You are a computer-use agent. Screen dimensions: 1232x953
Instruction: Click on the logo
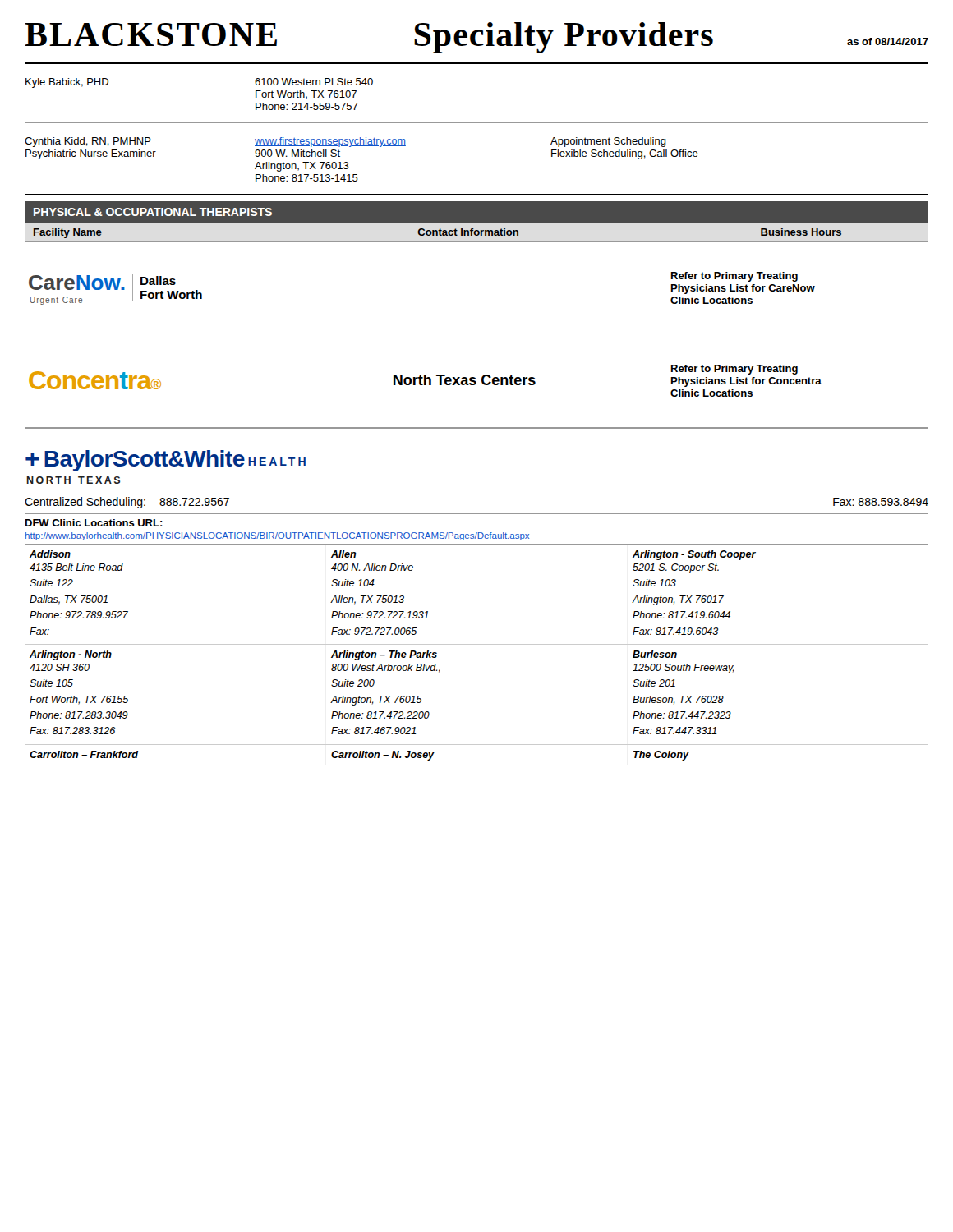(x=476, y=466)
